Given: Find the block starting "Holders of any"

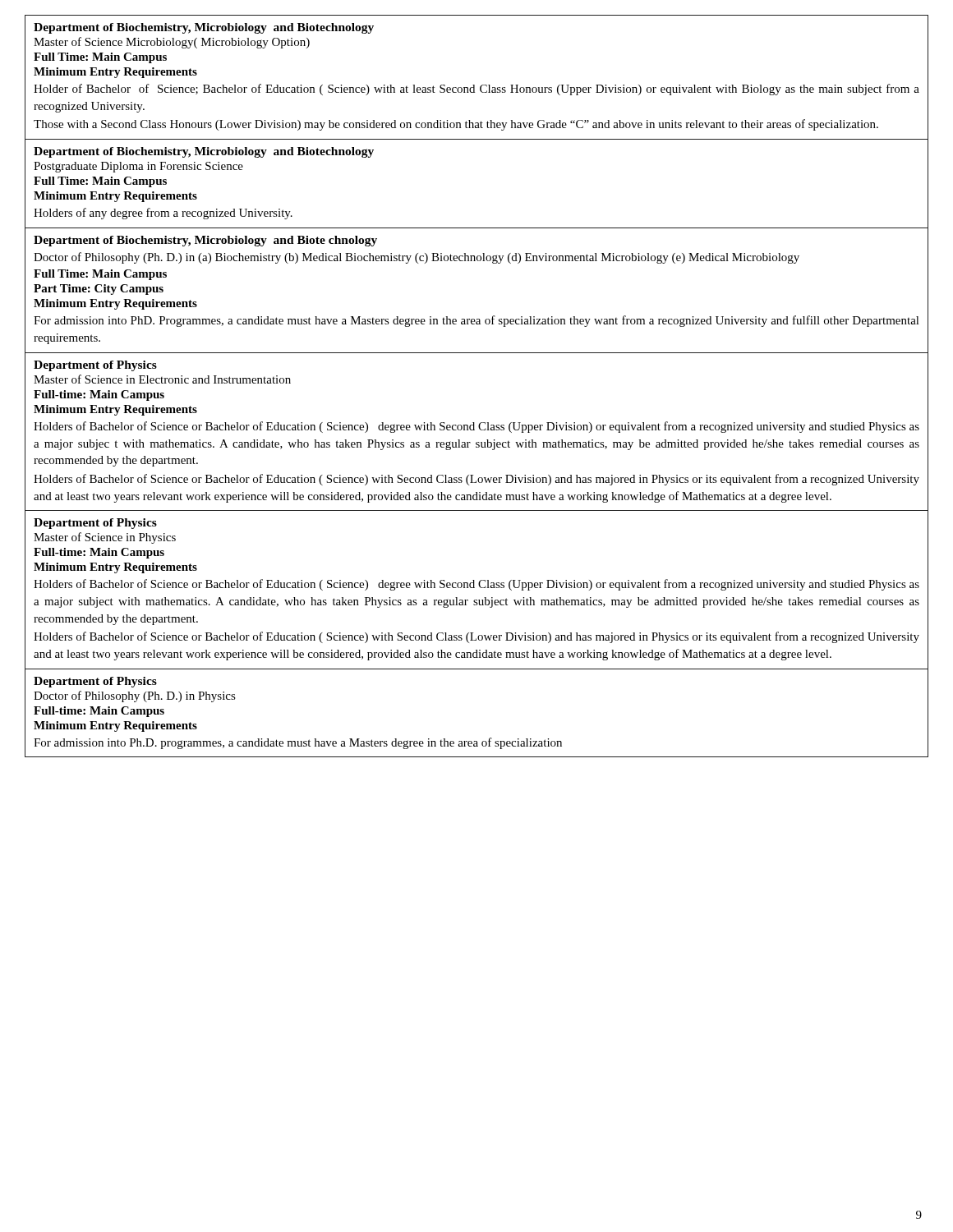Looking at the screenshot, I should 163,213.
